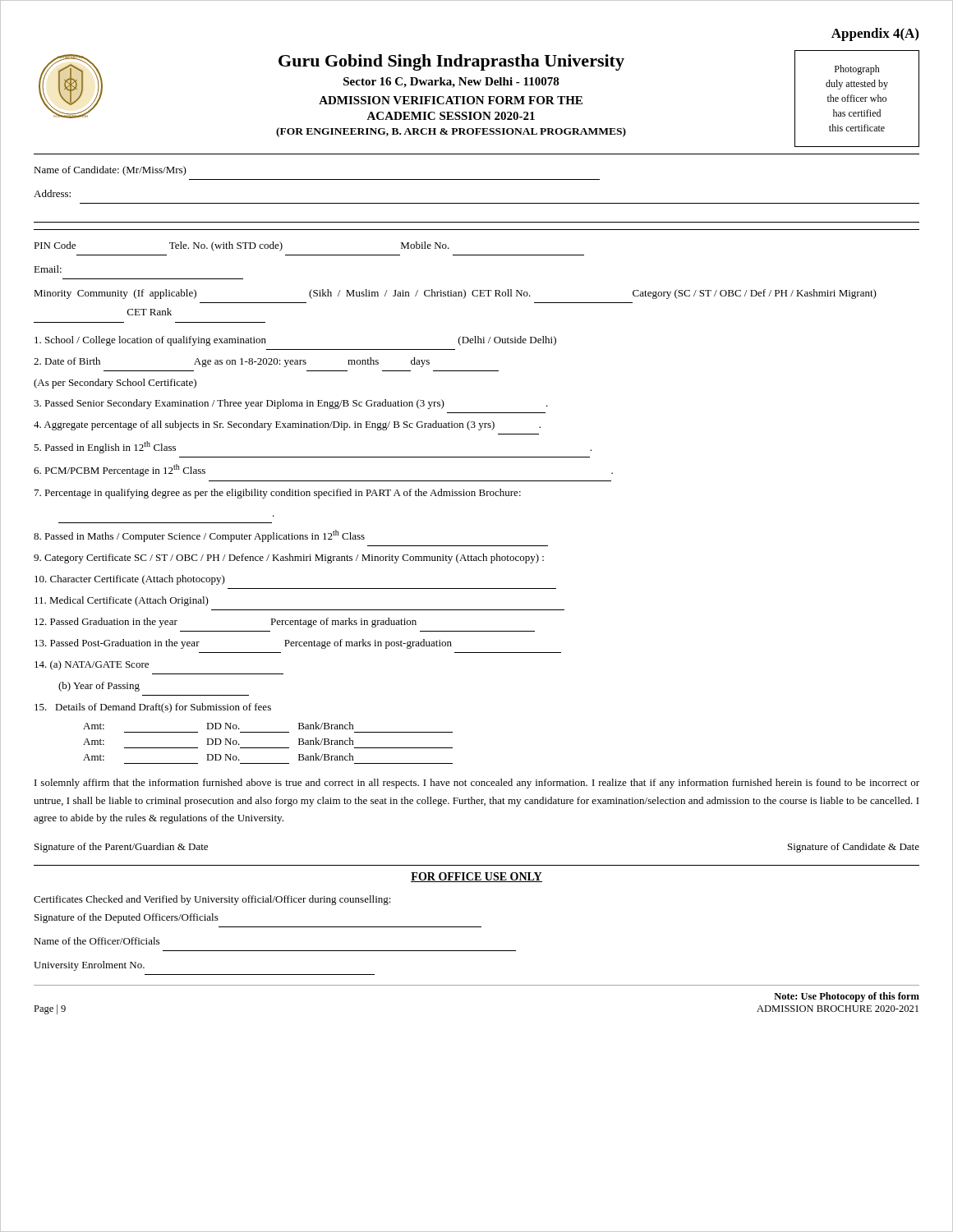Select the list item that reads "10. Character Certificate (Attach photocopy)"
This screenshot has height=1232, width=953.
[295, 579]
